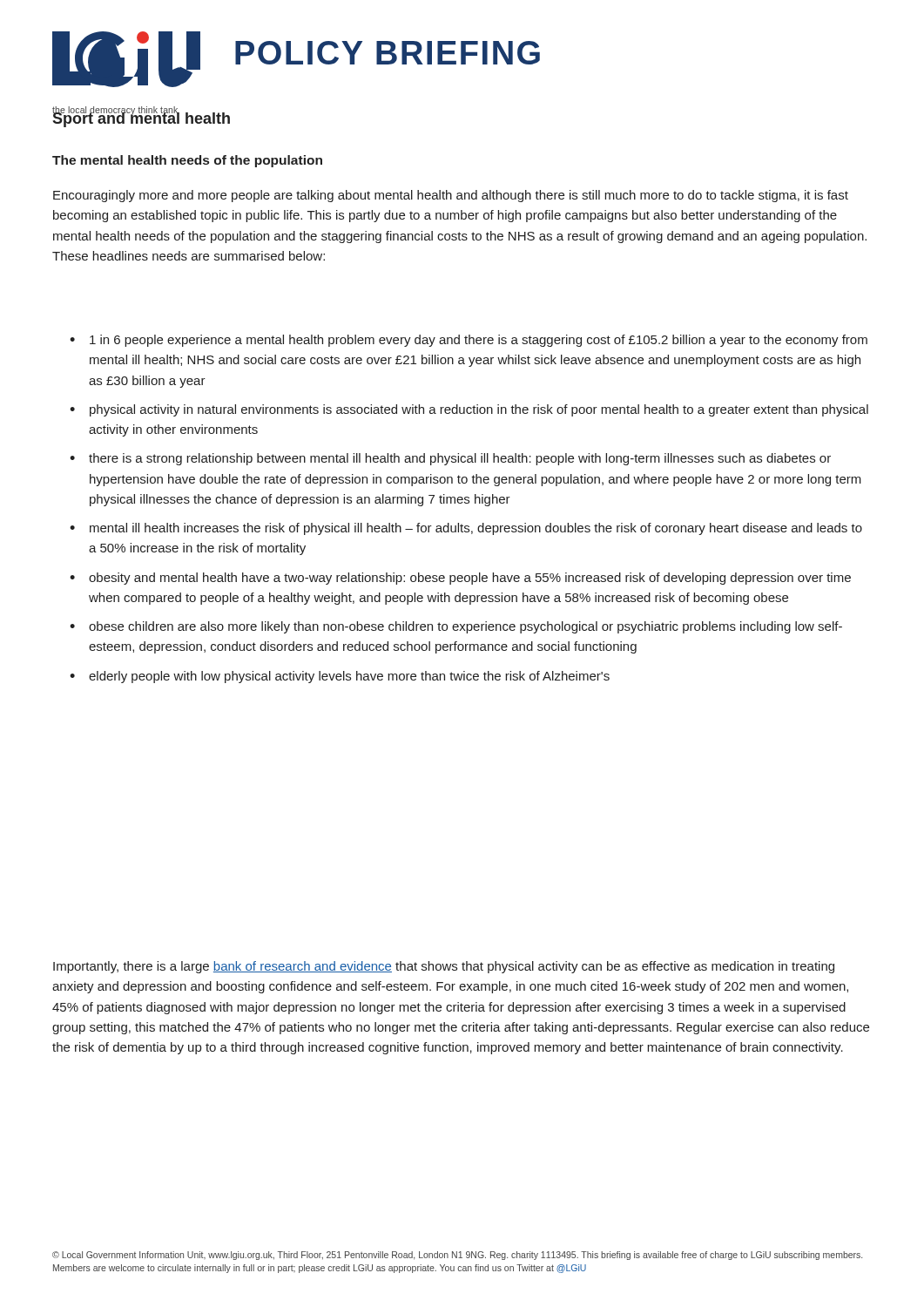Select the logo

(133, 73)
